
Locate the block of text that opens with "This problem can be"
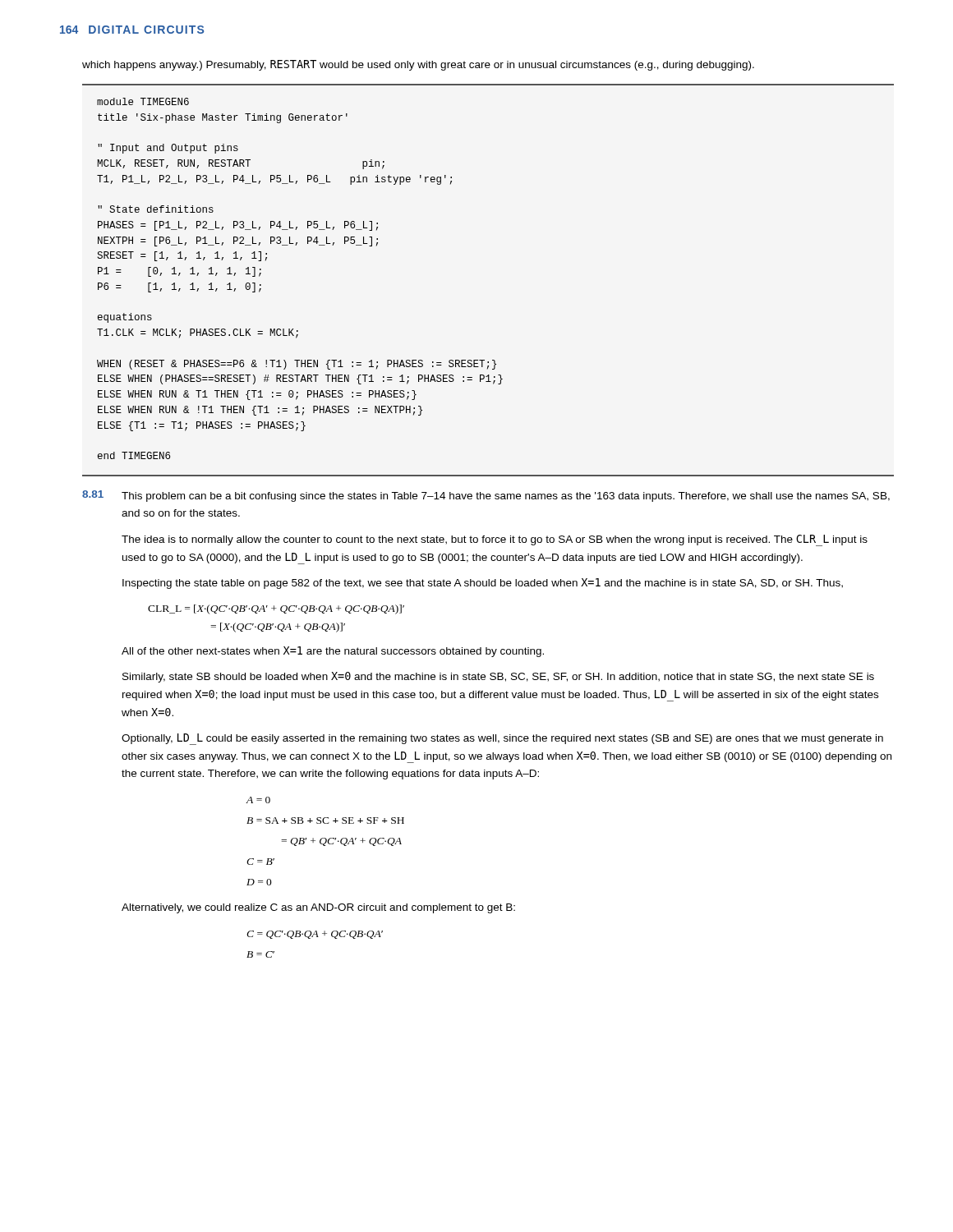coord(506,504)
